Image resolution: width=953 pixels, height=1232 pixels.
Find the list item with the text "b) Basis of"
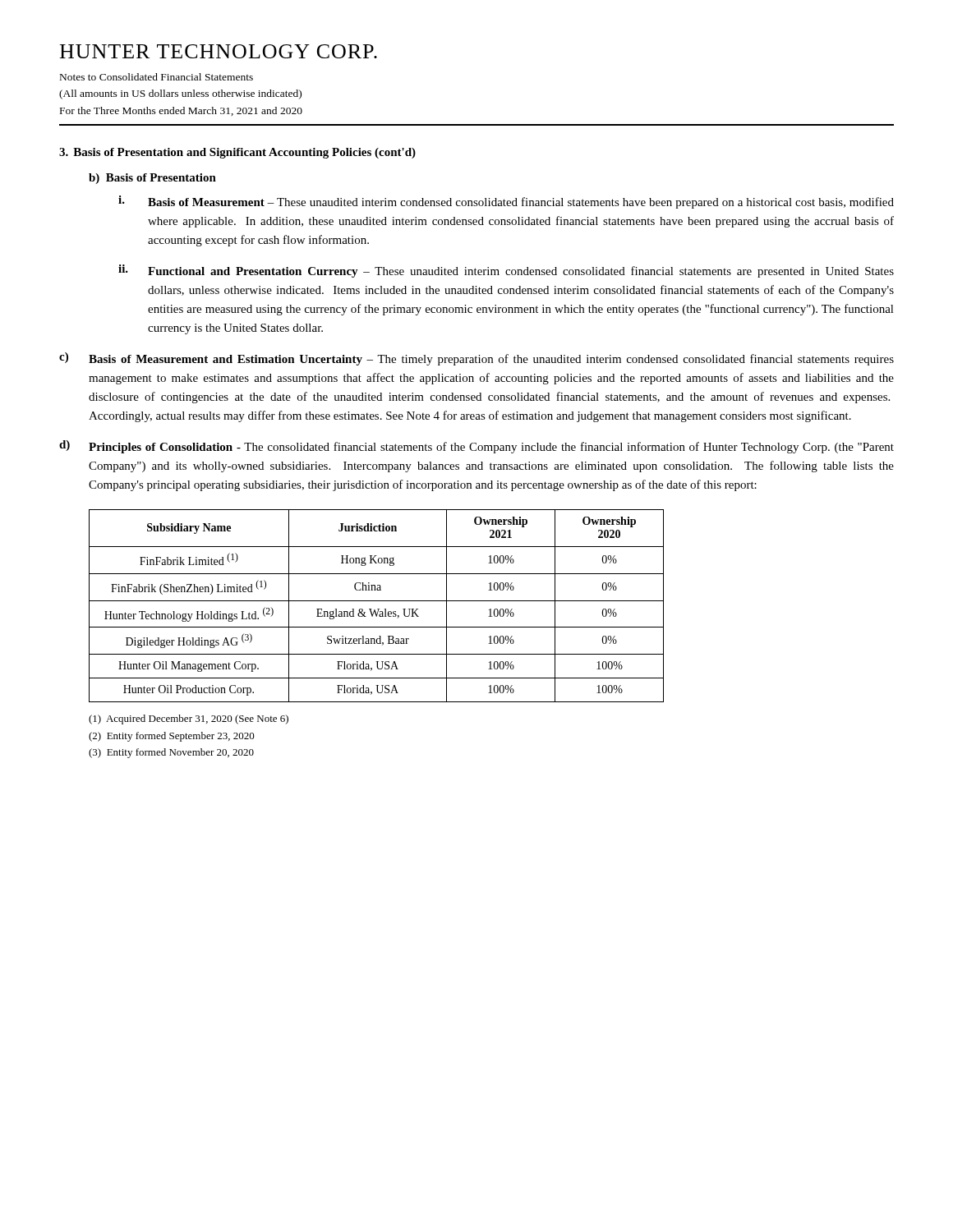[152, 177]
